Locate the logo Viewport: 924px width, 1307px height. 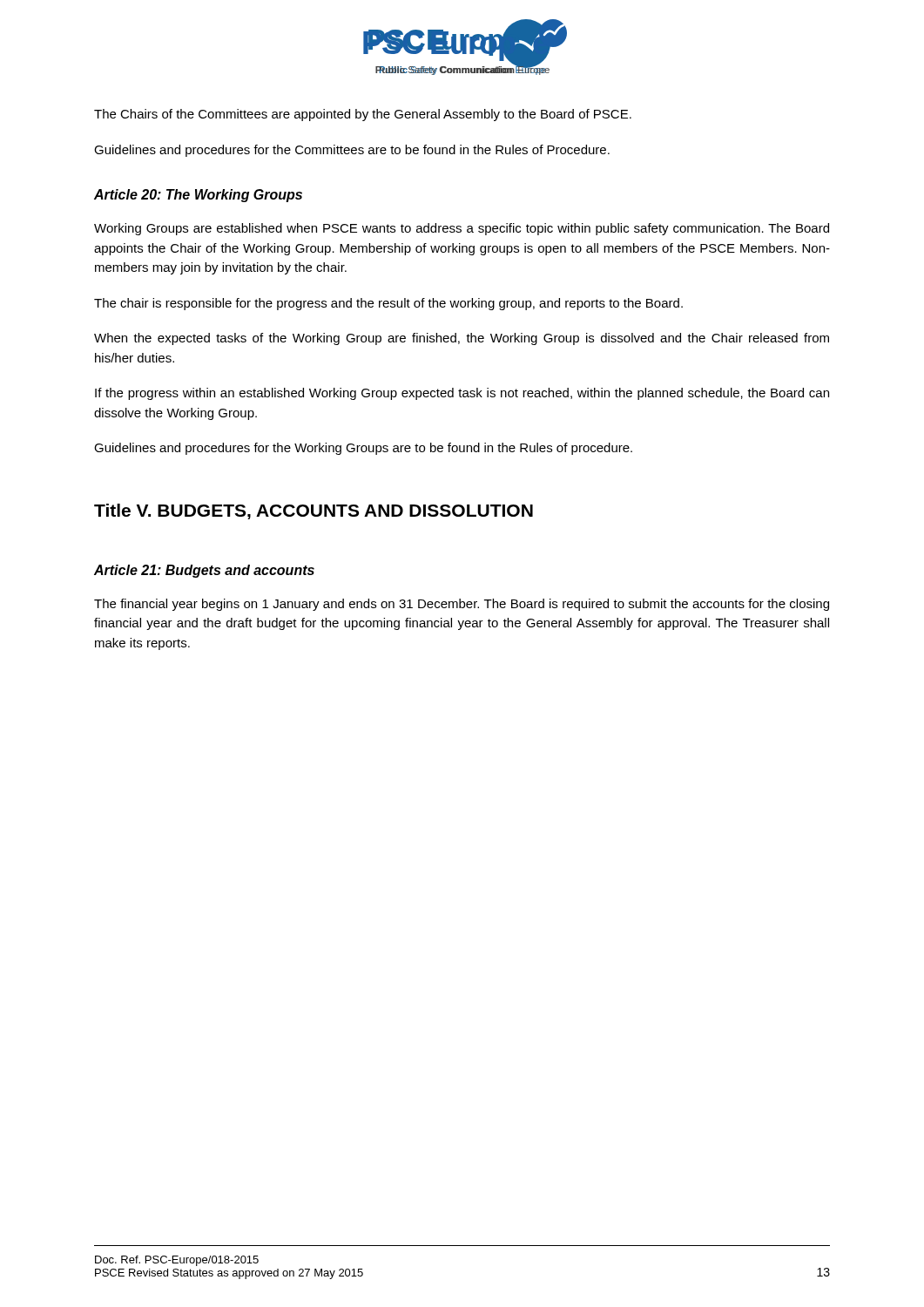tap(462, 53)
